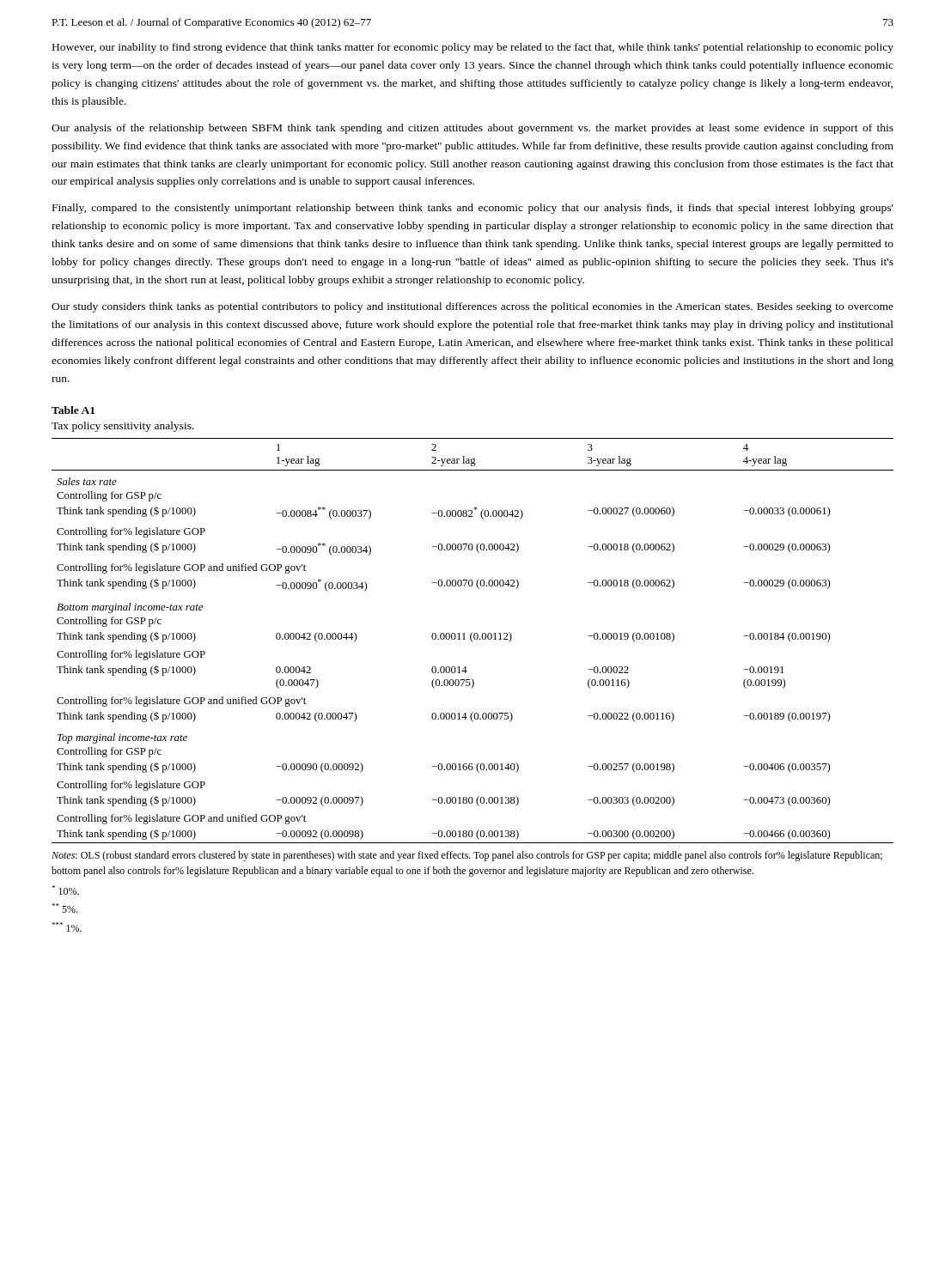The height and width of the screenshot is (1288, 945).
Task: Click on the text starting "Finally, compared to the consistently"
Action: click(x=472, y=244)
